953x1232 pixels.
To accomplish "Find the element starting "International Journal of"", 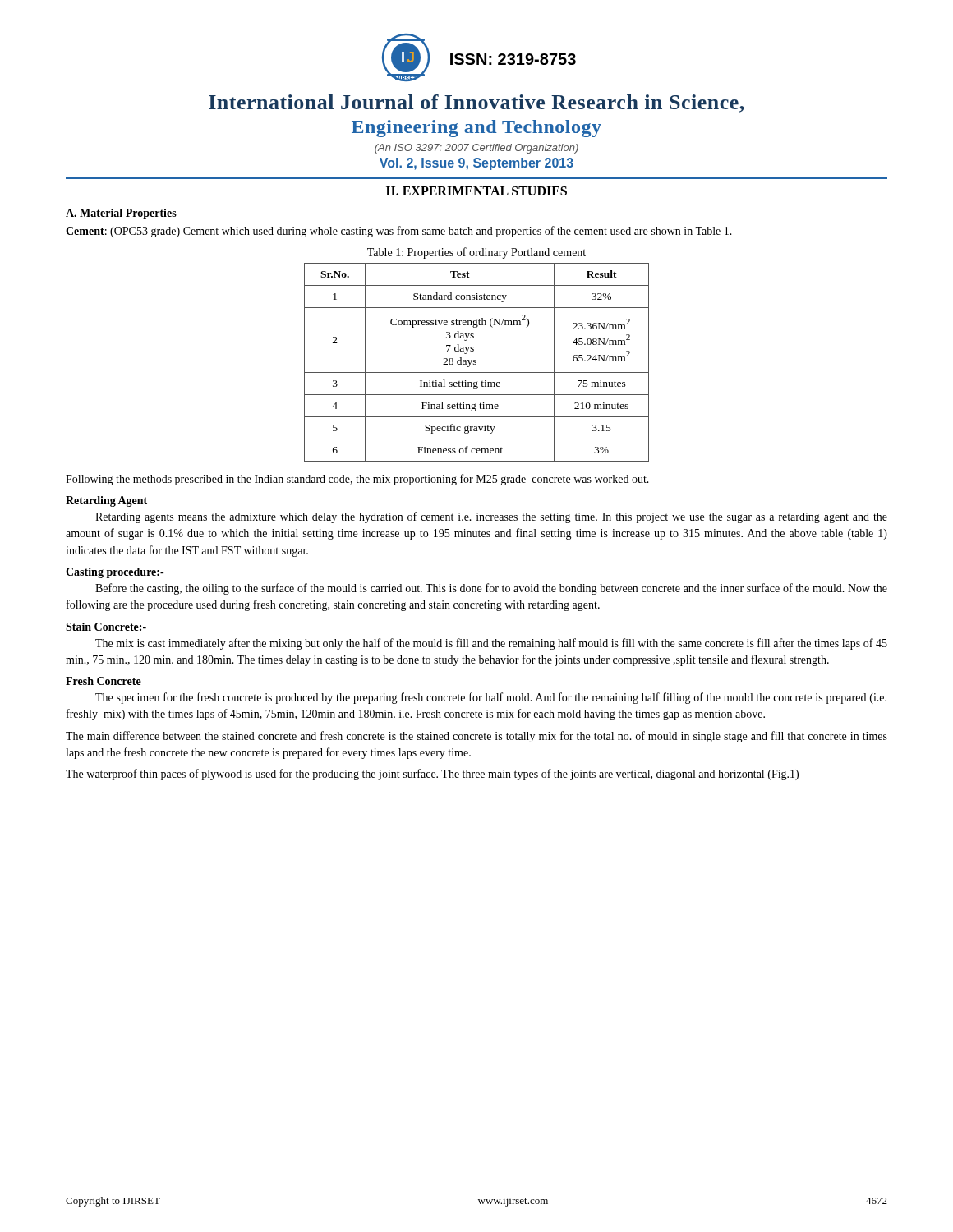I will (x=476, y=102).
